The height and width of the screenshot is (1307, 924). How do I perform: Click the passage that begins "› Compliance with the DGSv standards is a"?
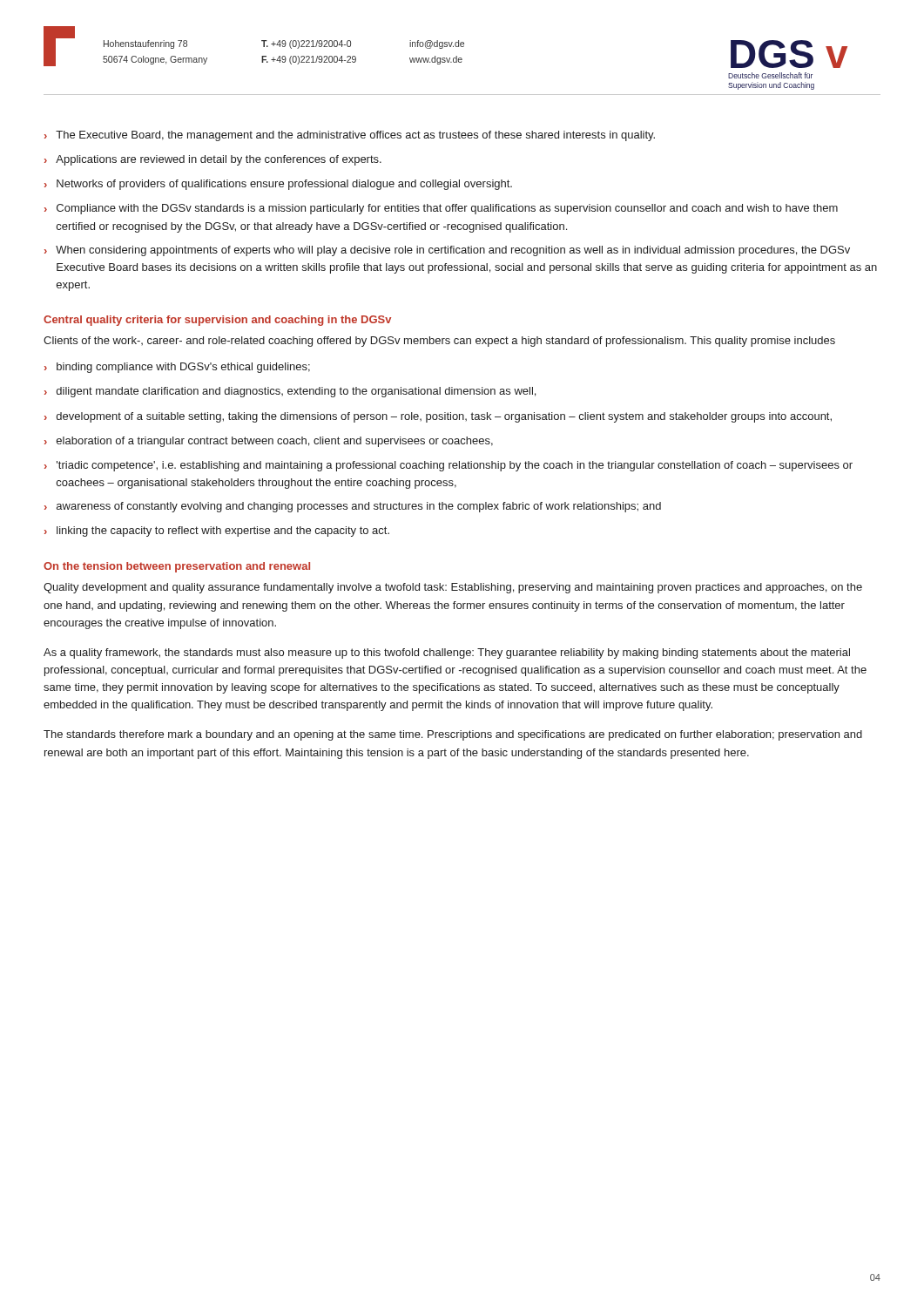[462, 217]
